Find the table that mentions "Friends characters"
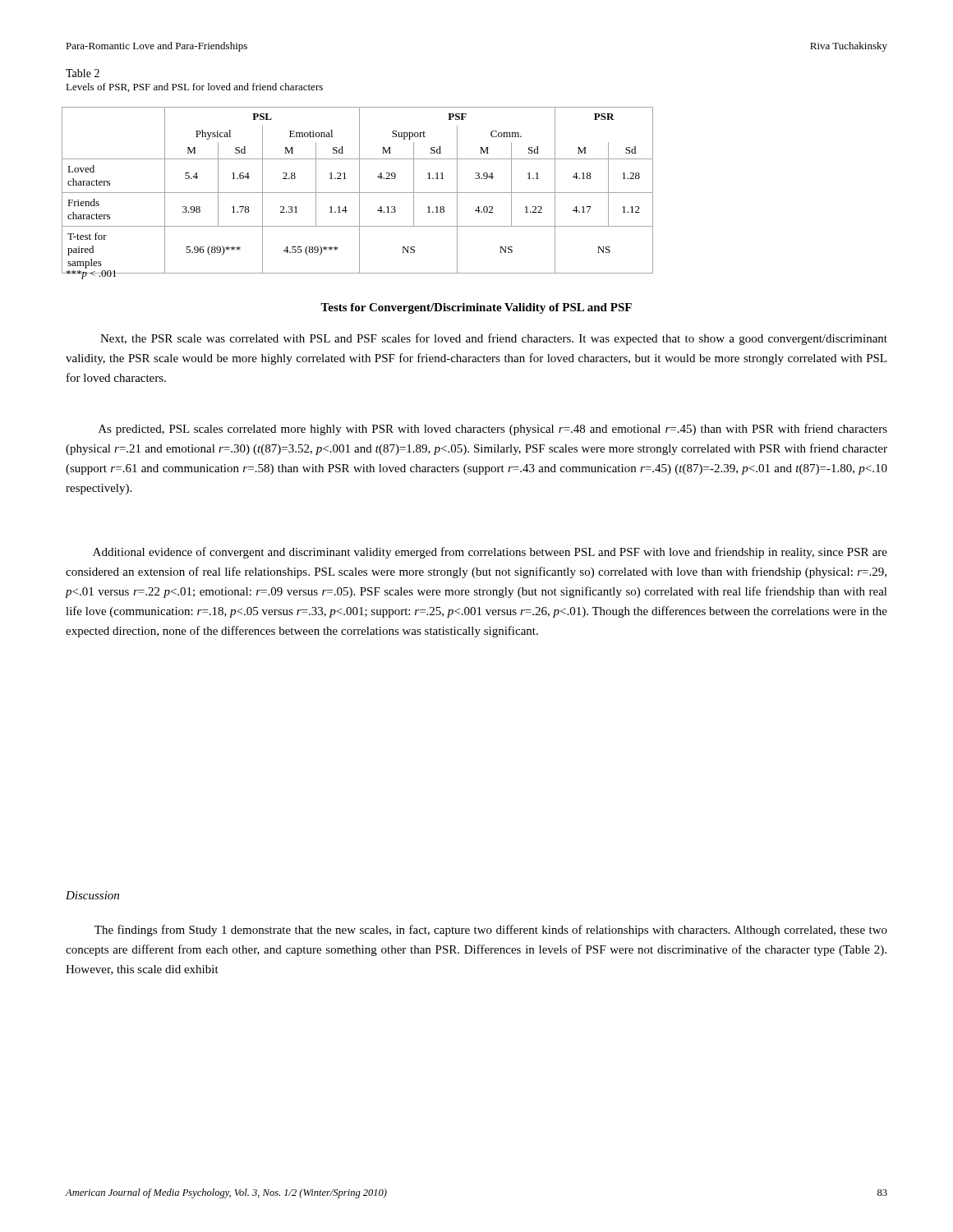This screenshot has height=1232, width=953. (x=357, y=190)
